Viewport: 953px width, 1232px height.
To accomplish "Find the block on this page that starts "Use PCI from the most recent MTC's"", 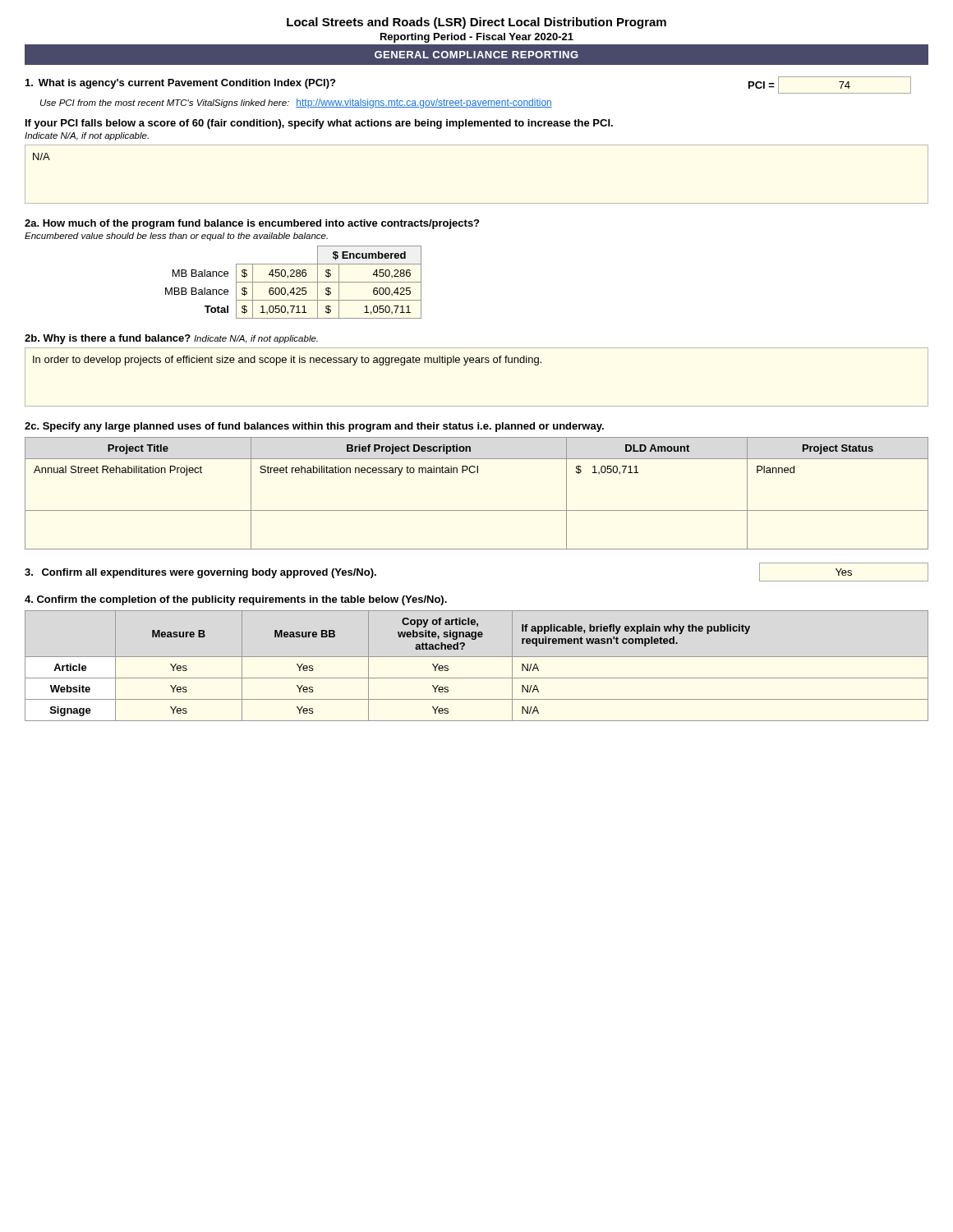I will [296, 103].
